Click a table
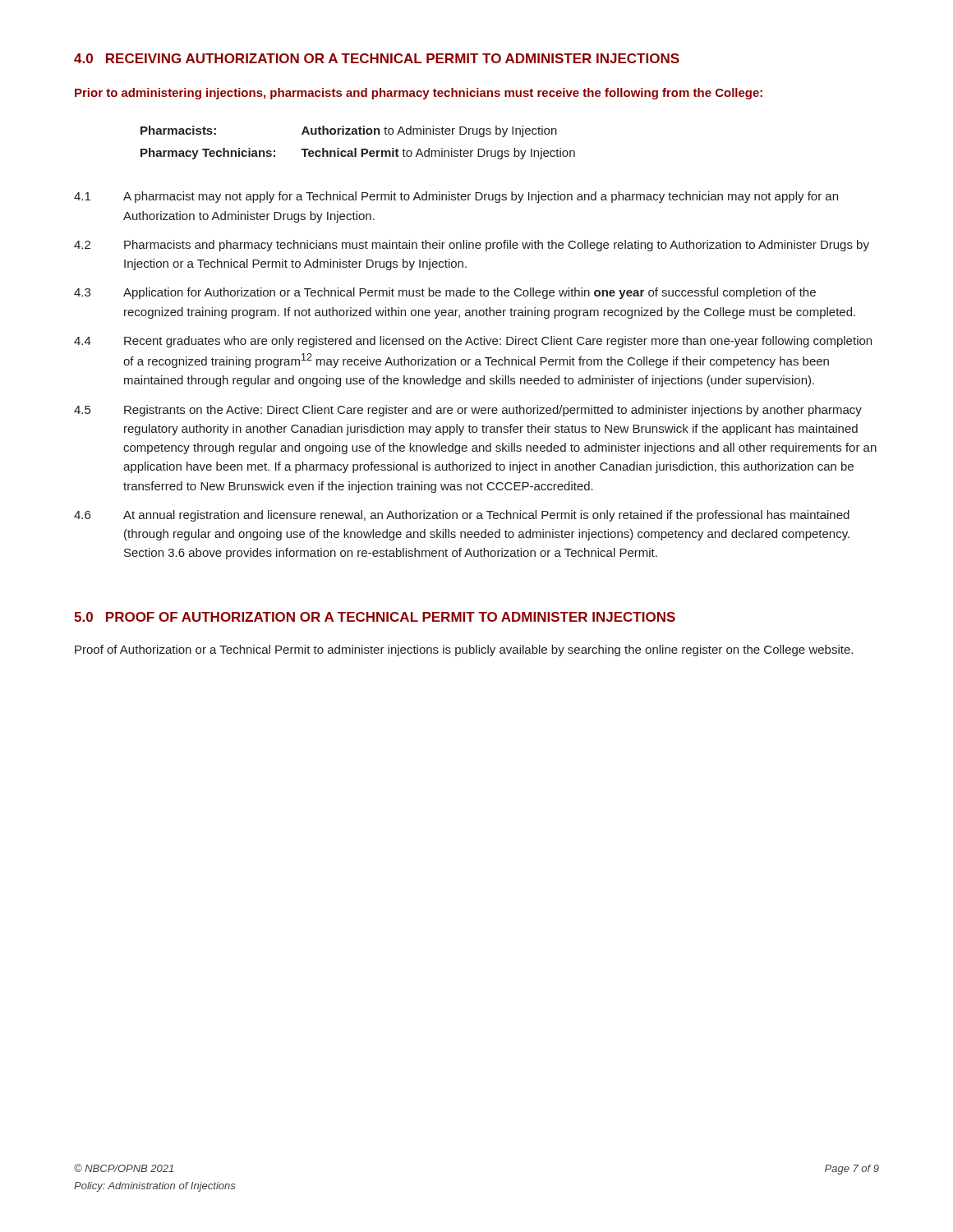The width and height of the screenshot is (953, 1232). click(509, 142)
